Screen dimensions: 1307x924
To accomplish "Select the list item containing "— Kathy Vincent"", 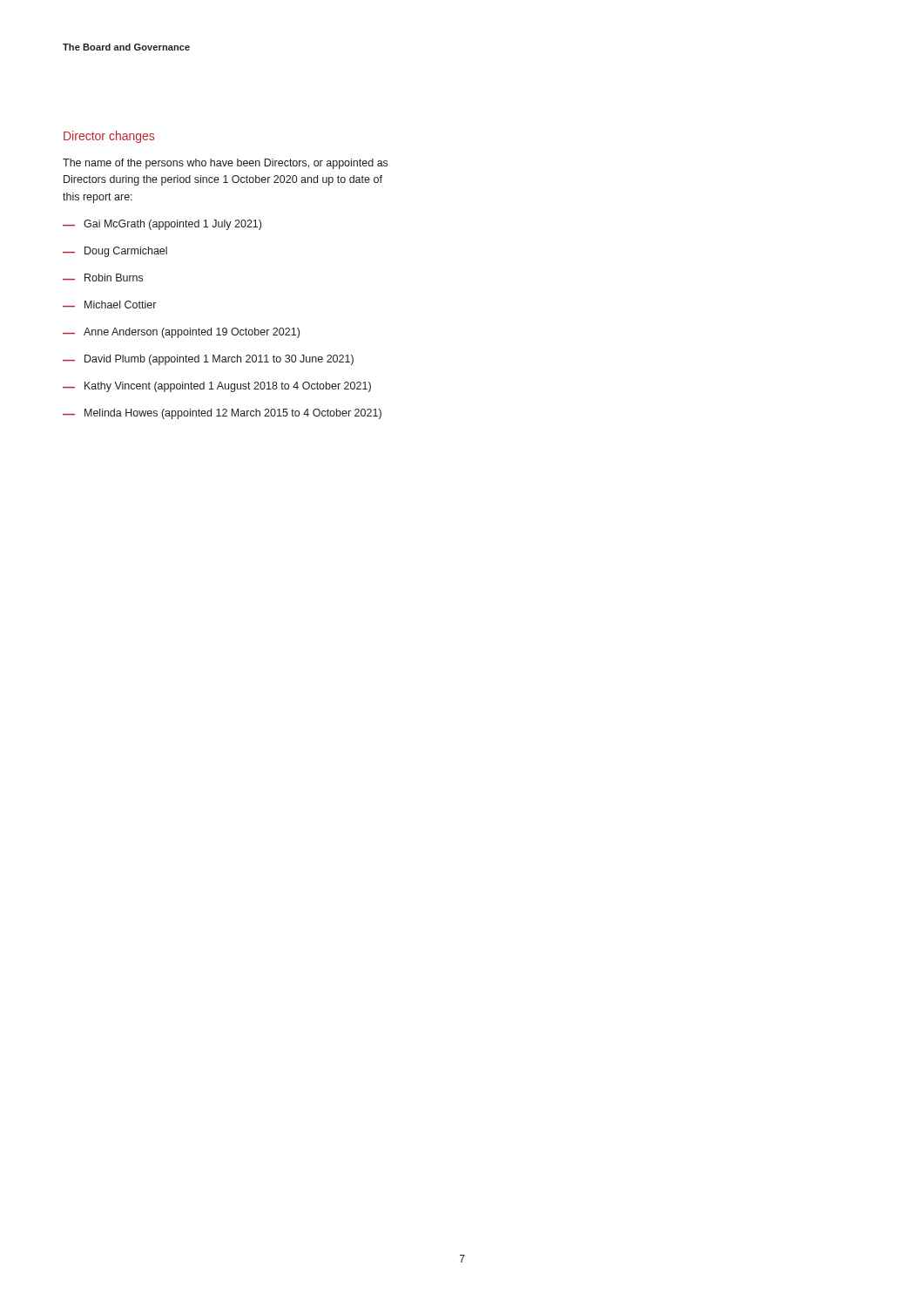I will point(217,387).
